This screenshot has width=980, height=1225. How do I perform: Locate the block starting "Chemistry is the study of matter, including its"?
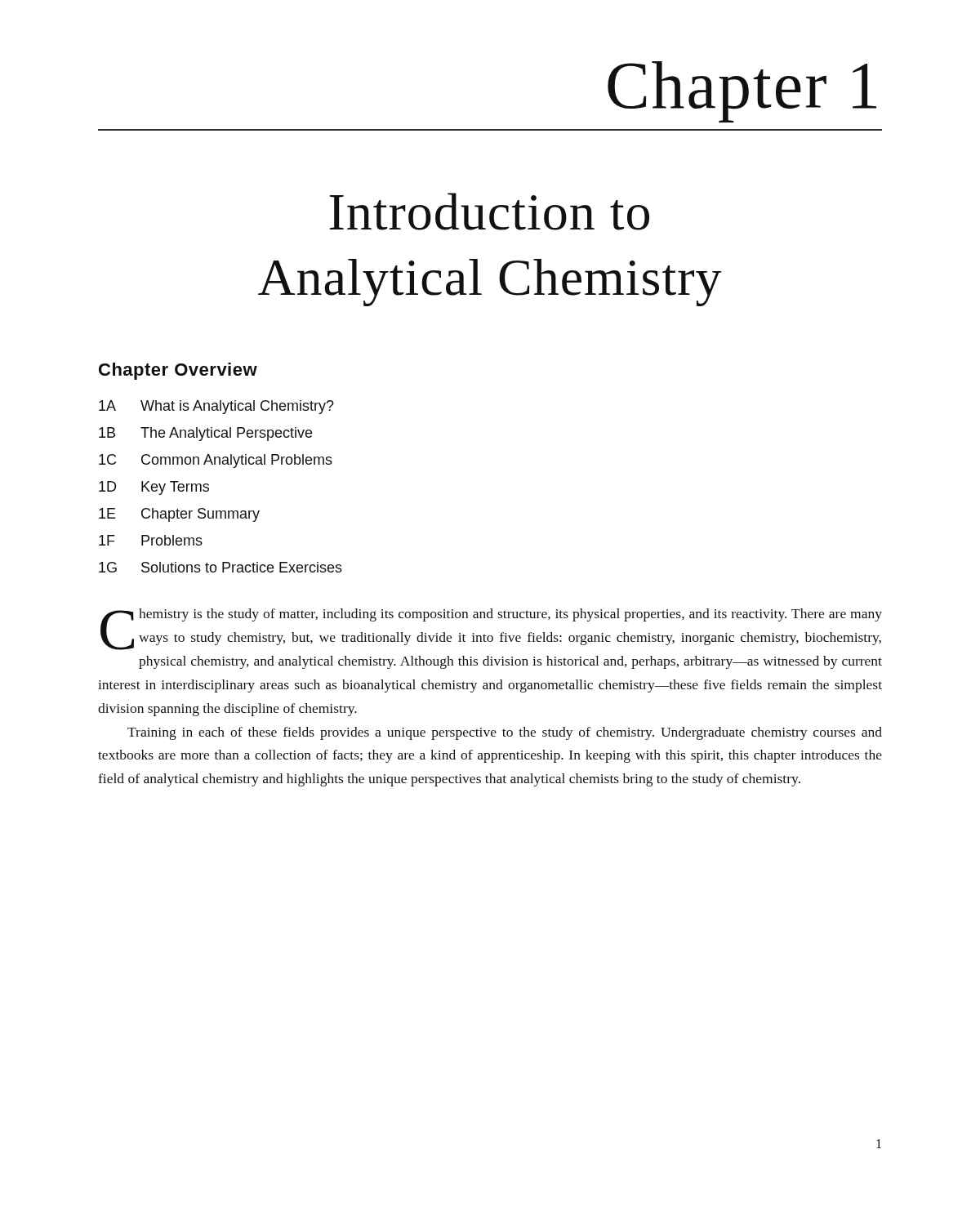click(490, 696)
